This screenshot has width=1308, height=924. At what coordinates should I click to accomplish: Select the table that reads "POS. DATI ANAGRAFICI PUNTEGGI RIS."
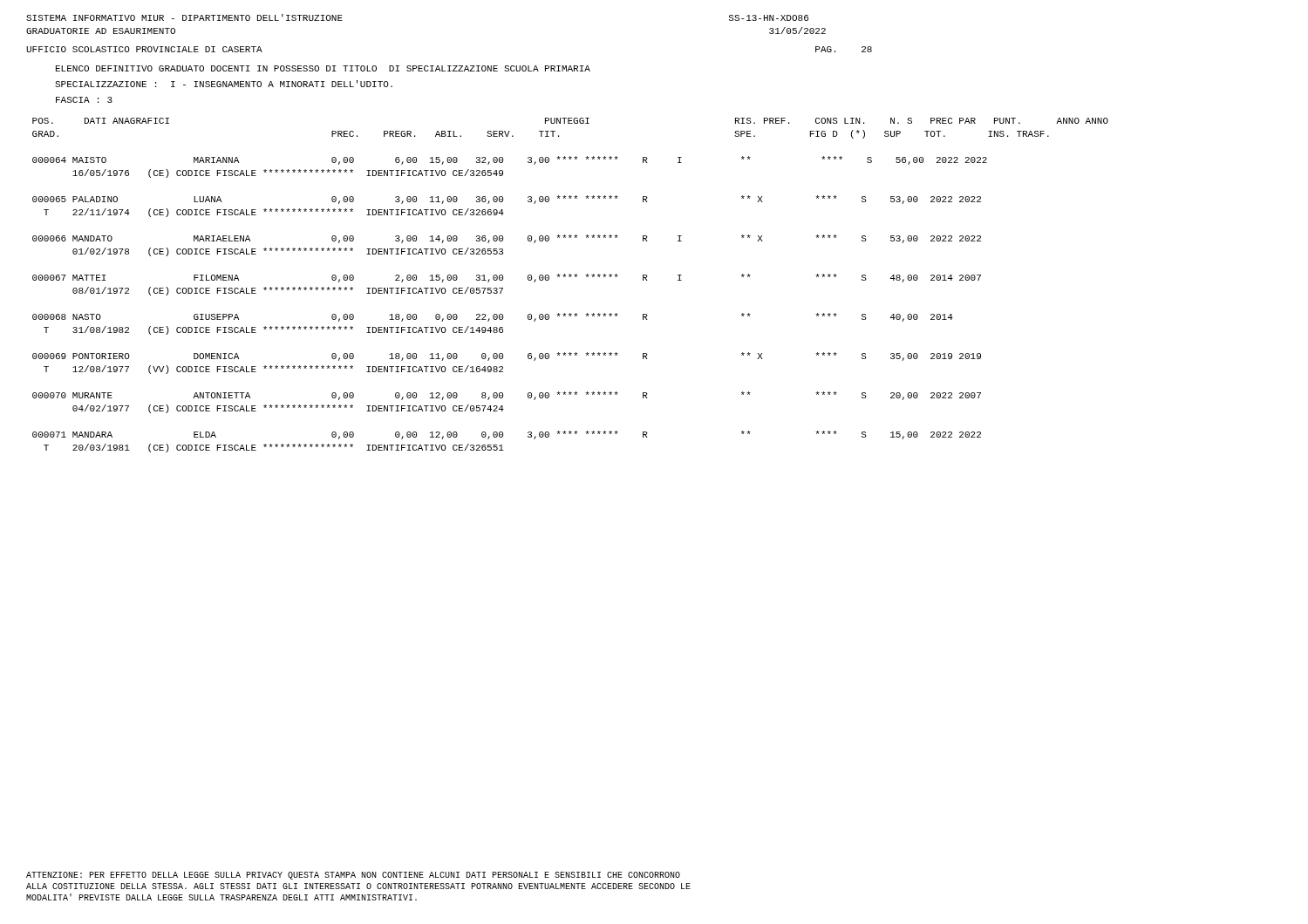(654, 285)
